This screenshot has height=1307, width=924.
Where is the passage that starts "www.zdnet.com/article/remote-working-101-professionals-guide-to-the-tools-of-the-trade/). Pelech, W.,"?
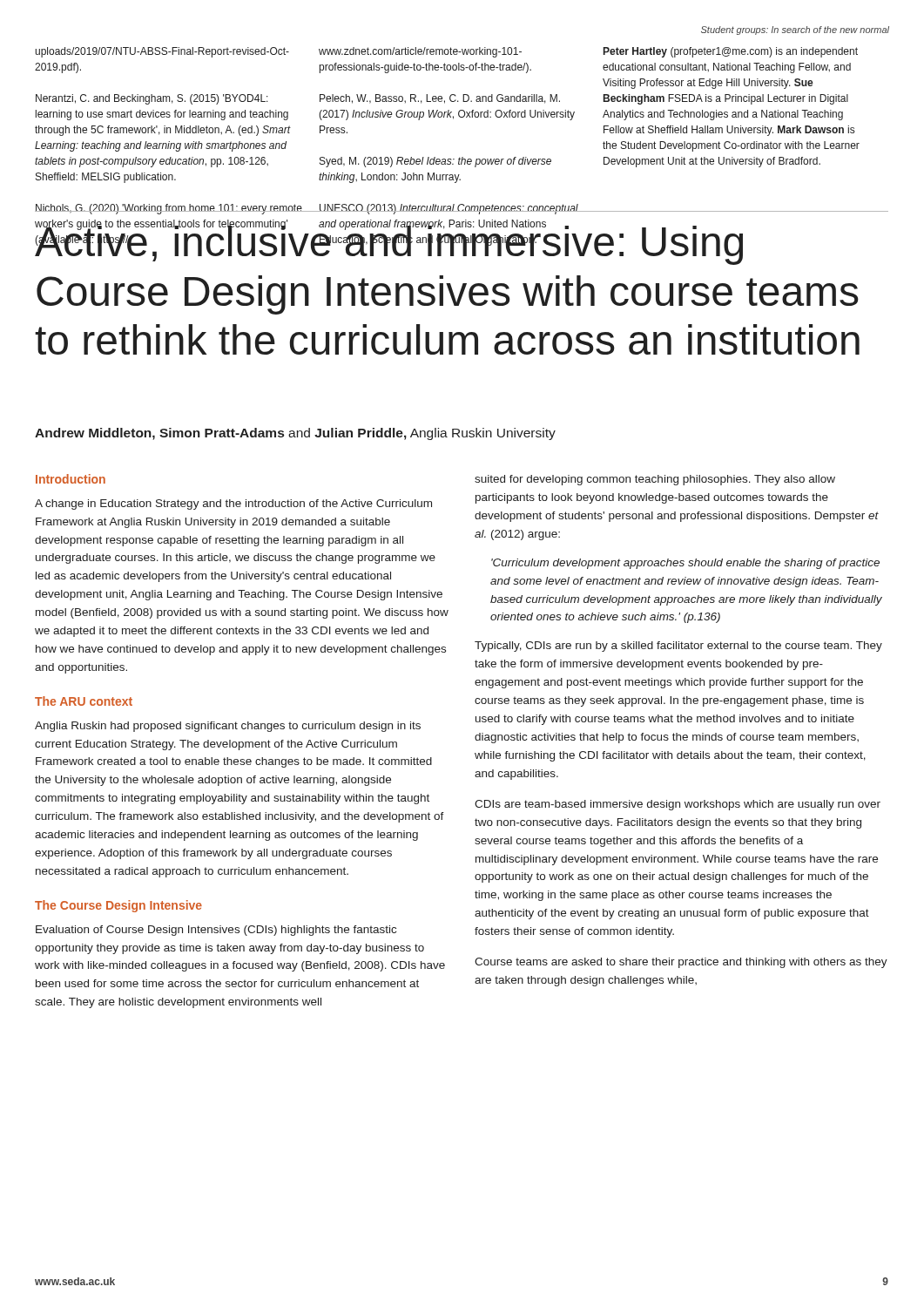coord(420,52)
